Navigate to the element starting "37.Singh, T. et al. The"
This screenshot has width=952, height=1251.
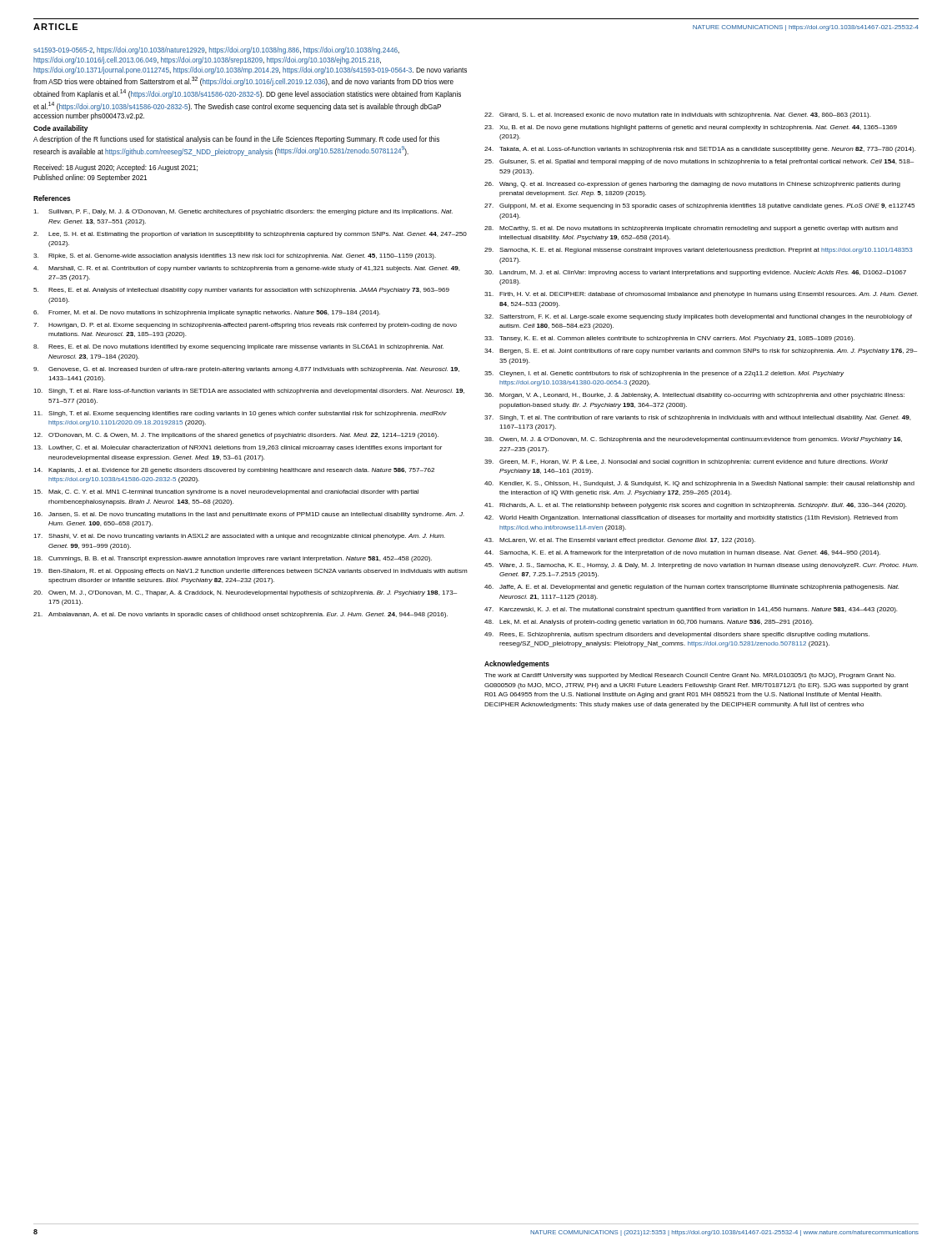coord(702,422)
